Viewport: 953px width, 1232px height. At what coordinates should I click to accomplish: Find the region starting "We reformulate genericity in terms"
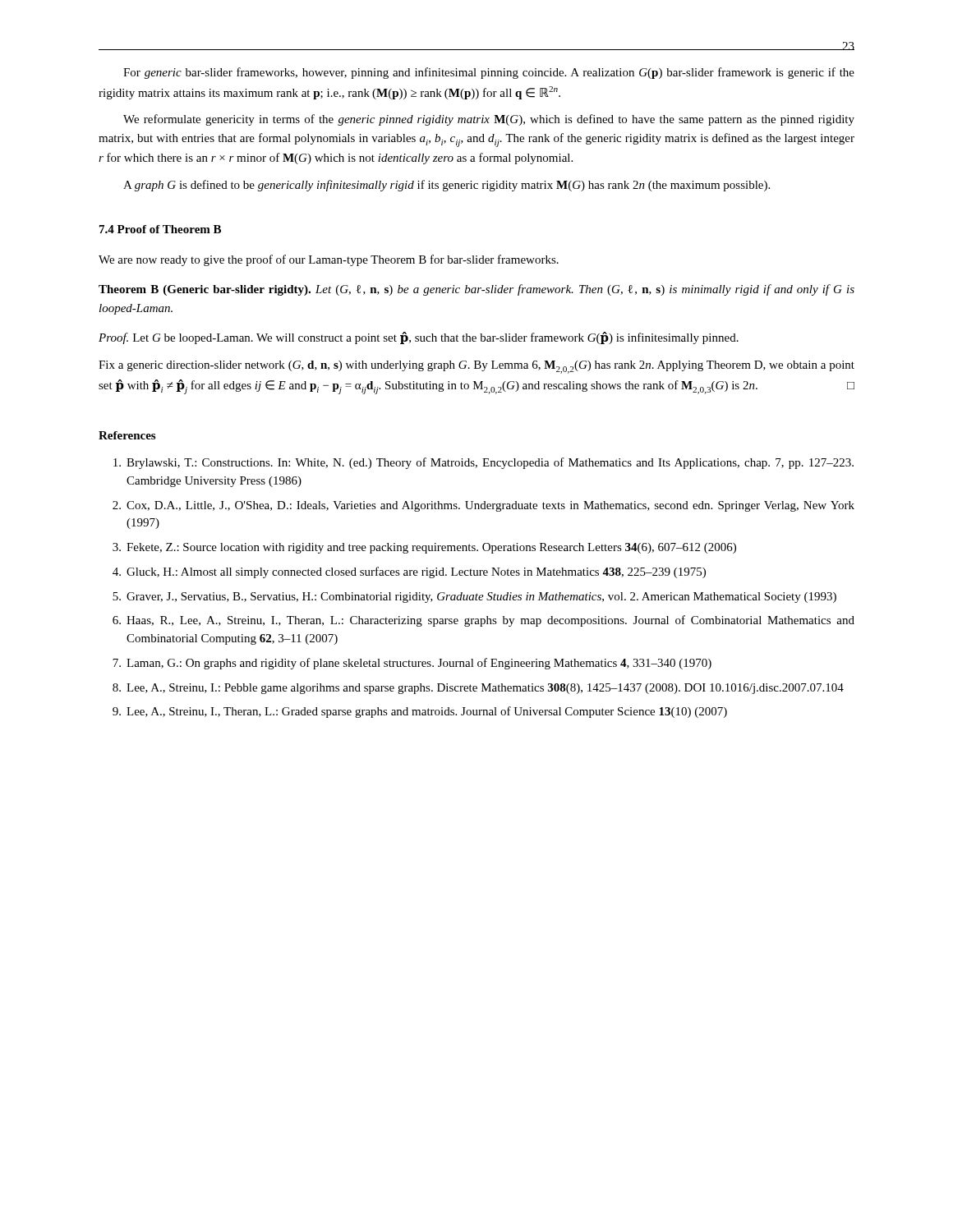[x=476, y=139]
